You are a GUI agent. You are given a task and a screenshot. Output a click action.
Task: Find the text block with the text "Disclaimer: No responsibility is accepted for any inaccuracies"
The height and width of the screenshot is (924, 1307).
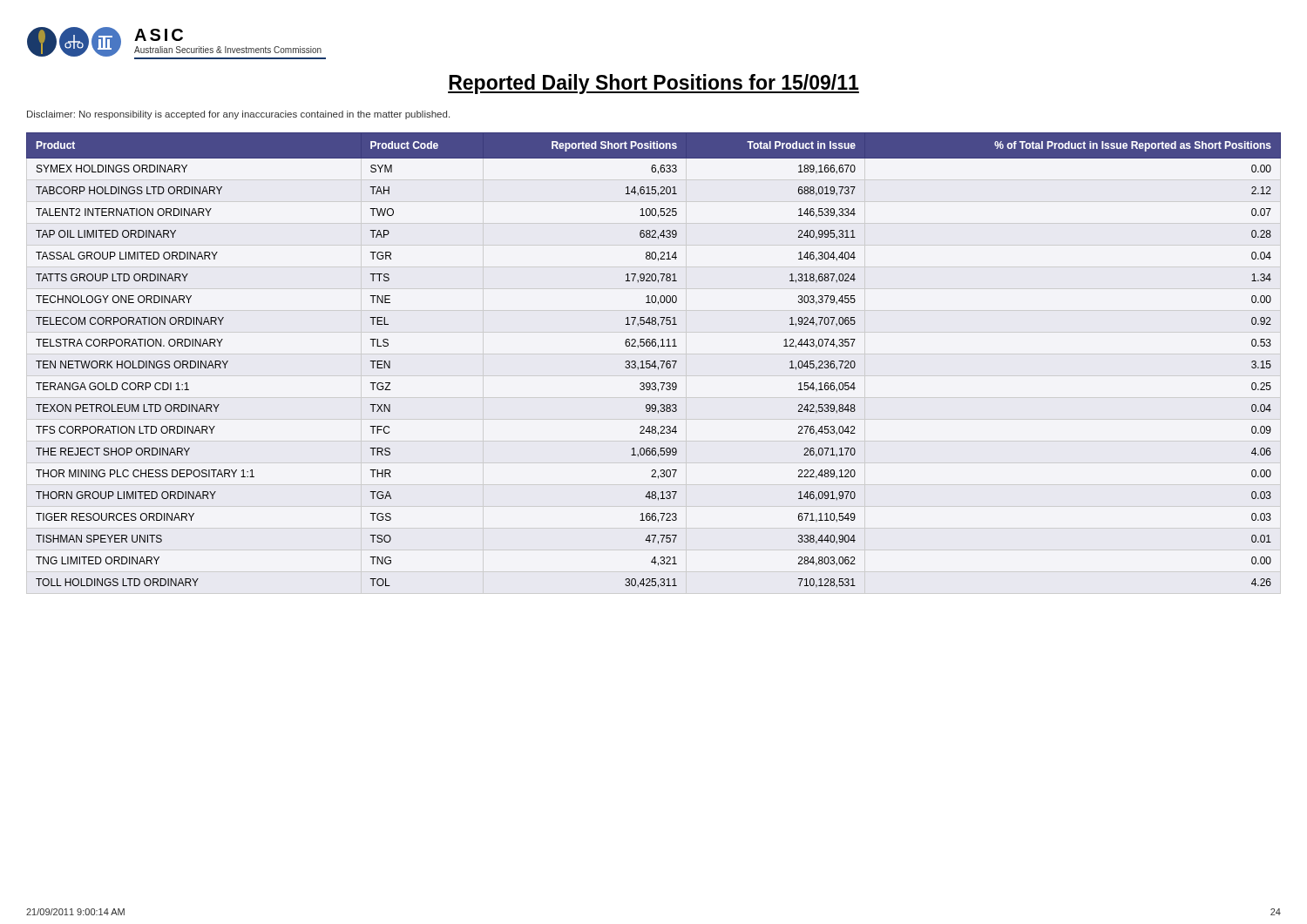(238, 114)
